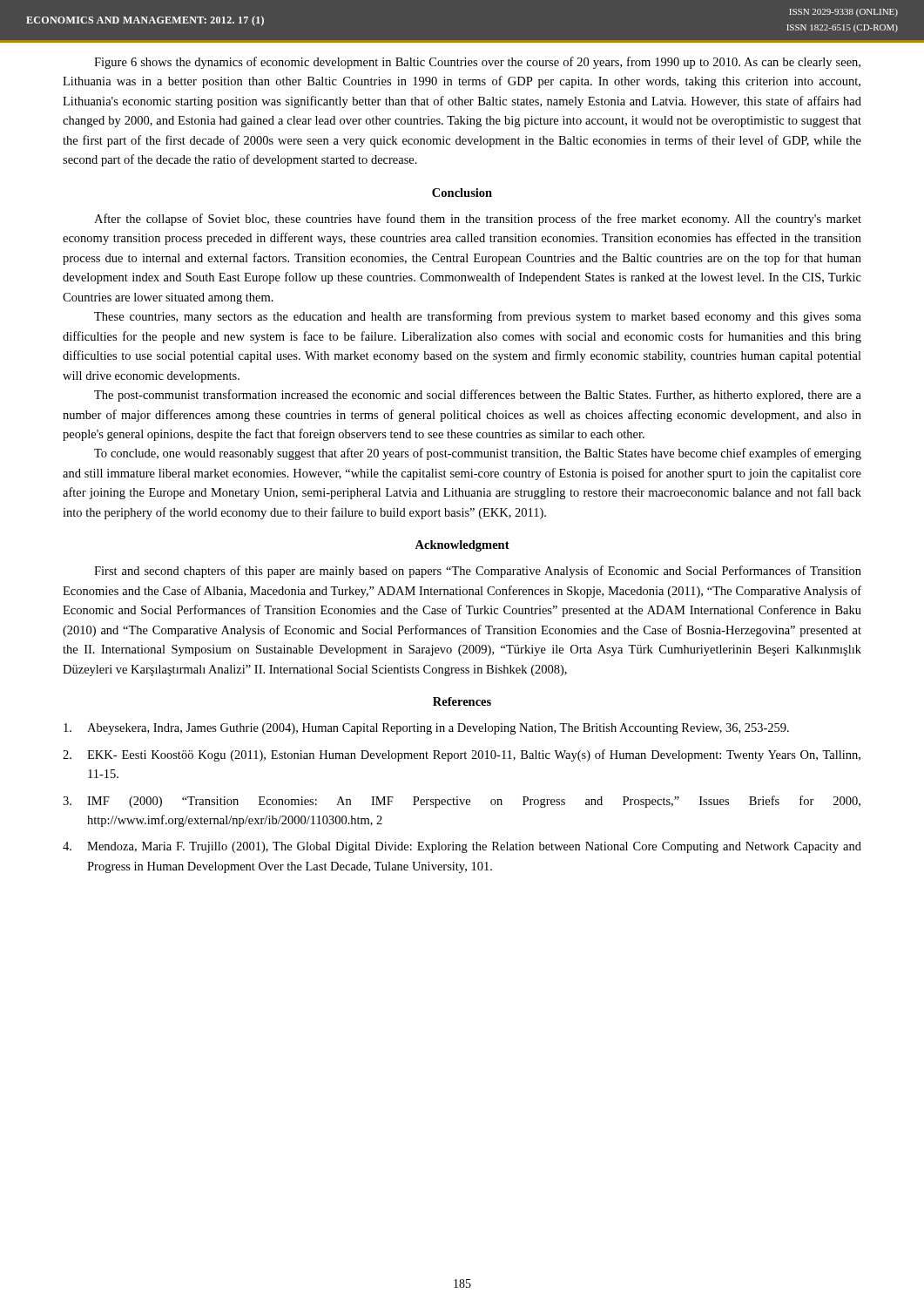Click on the list item that reads "Abeysekera, Indra, James Guthrie (2004), Human Capital"
This screenshot has height=1307, width=924.
(x=462, y=728)
